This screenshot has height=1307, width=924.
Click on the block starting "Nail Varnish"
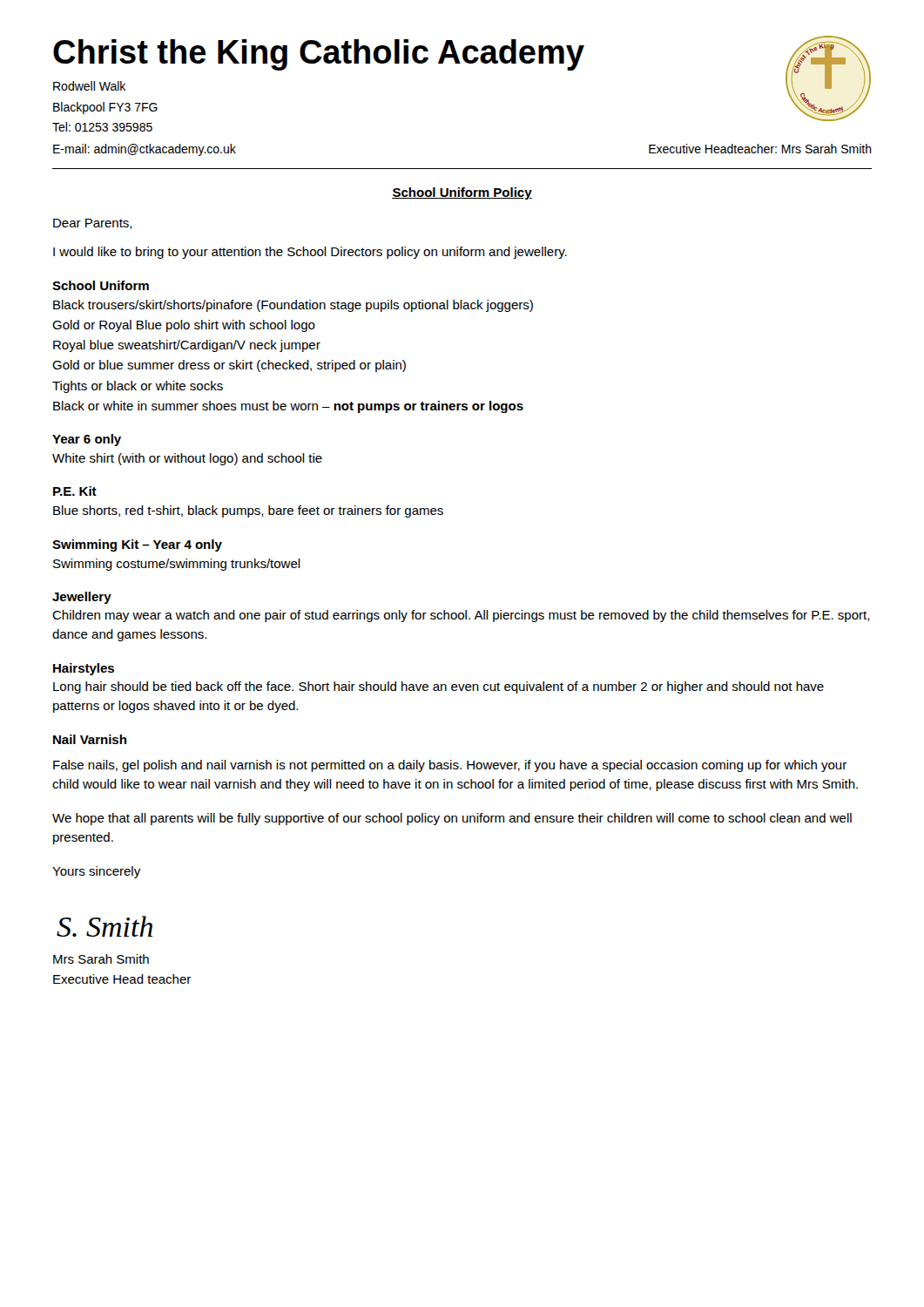click(90, 739)
